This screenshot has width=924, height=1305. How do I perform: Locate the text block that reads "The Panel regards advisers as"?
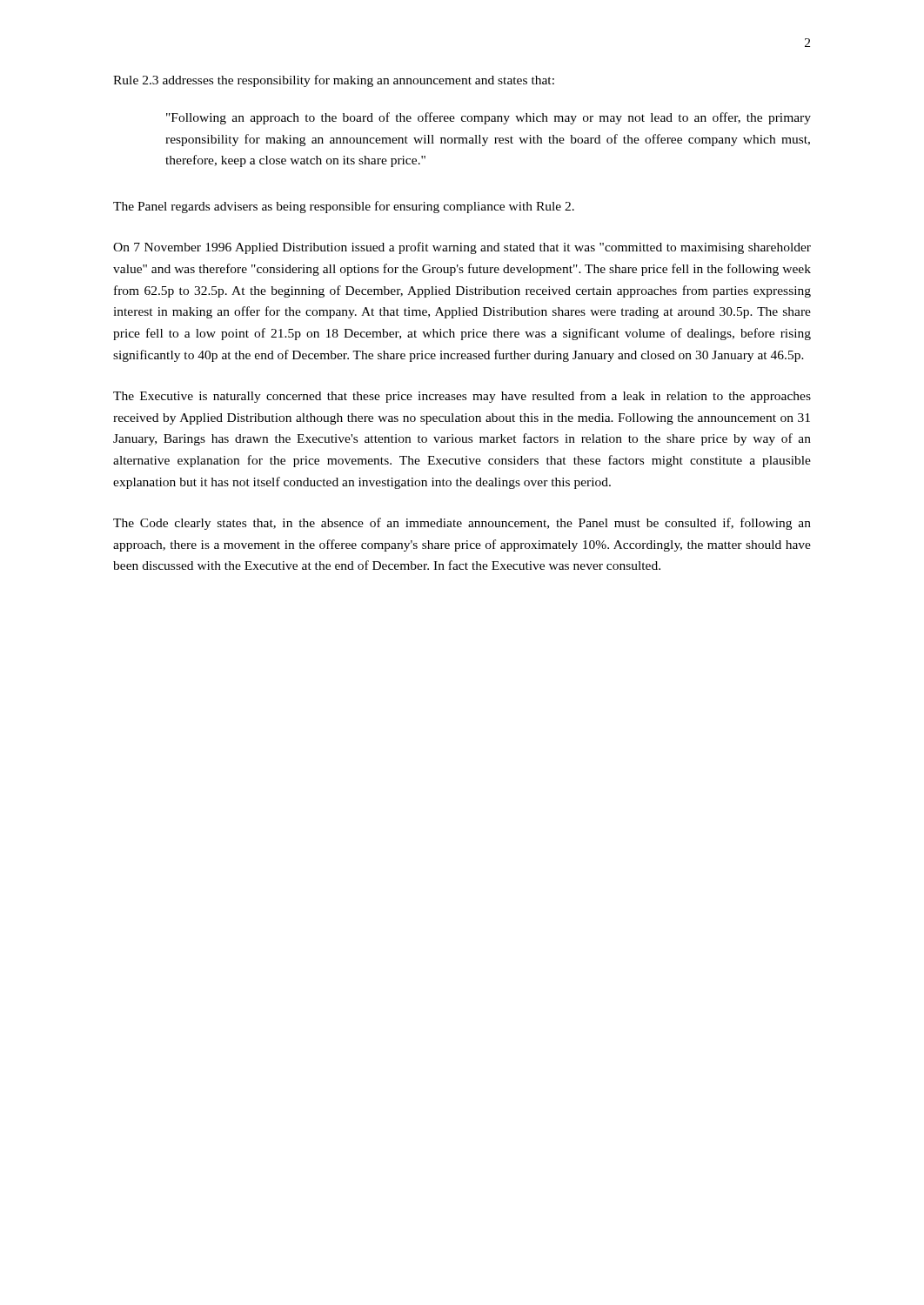click(x=344, y=206)
